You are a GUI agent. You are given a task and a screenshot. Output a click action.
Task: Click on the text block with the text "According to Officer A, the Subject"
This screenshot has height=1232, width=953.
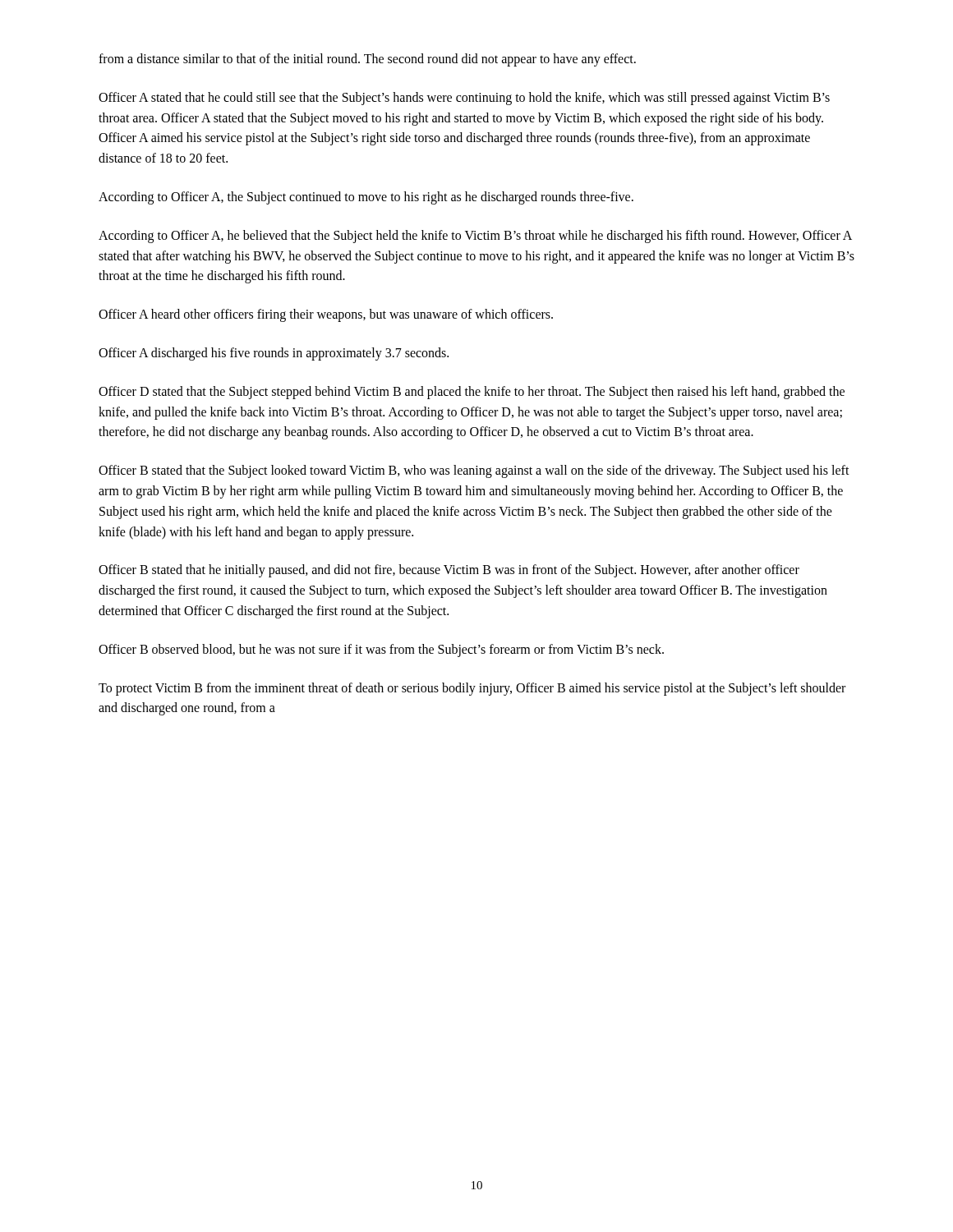point(366,197)
